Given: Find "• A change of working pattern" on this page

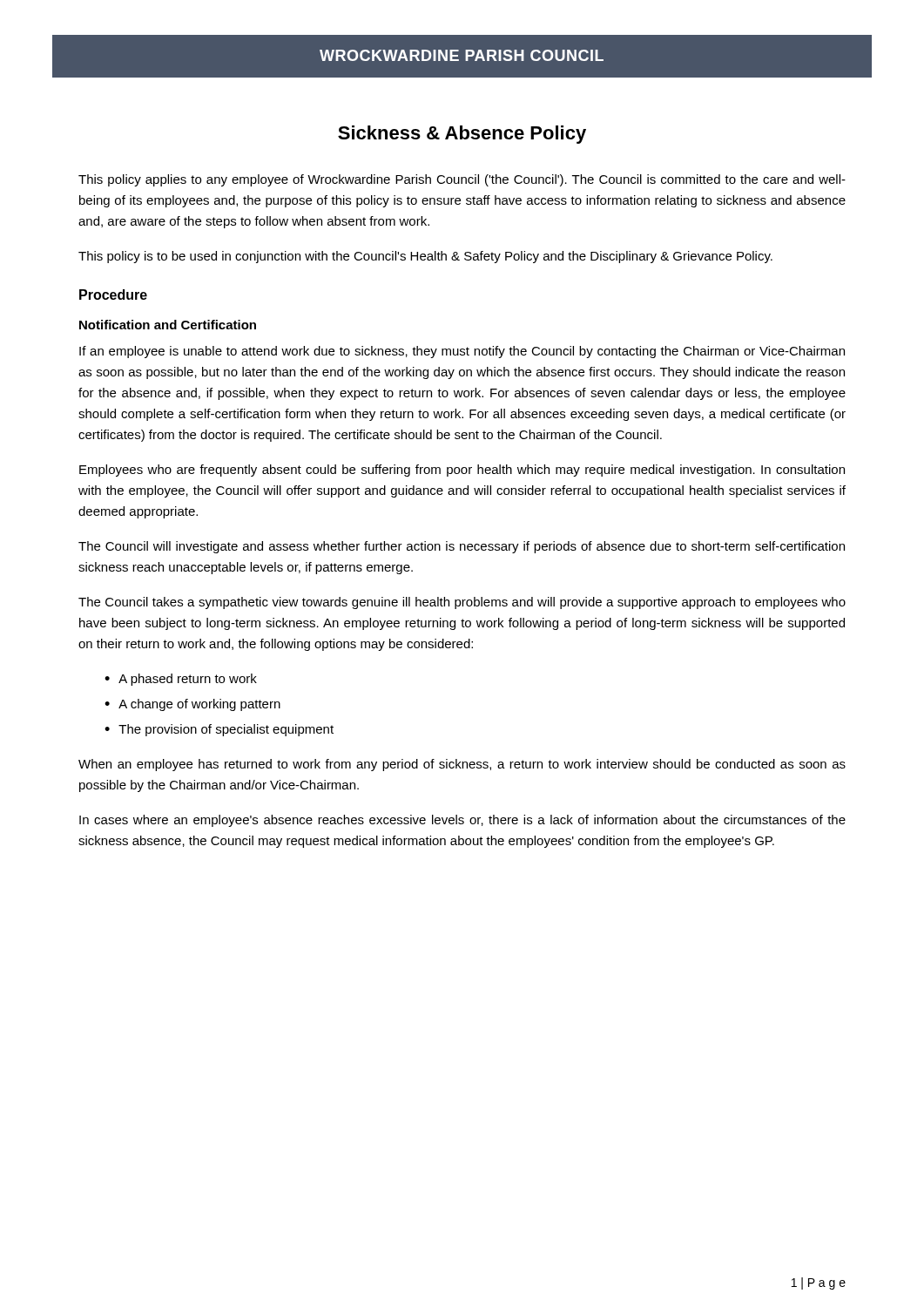Looking at the screenshot, I should tap(193, 705).
